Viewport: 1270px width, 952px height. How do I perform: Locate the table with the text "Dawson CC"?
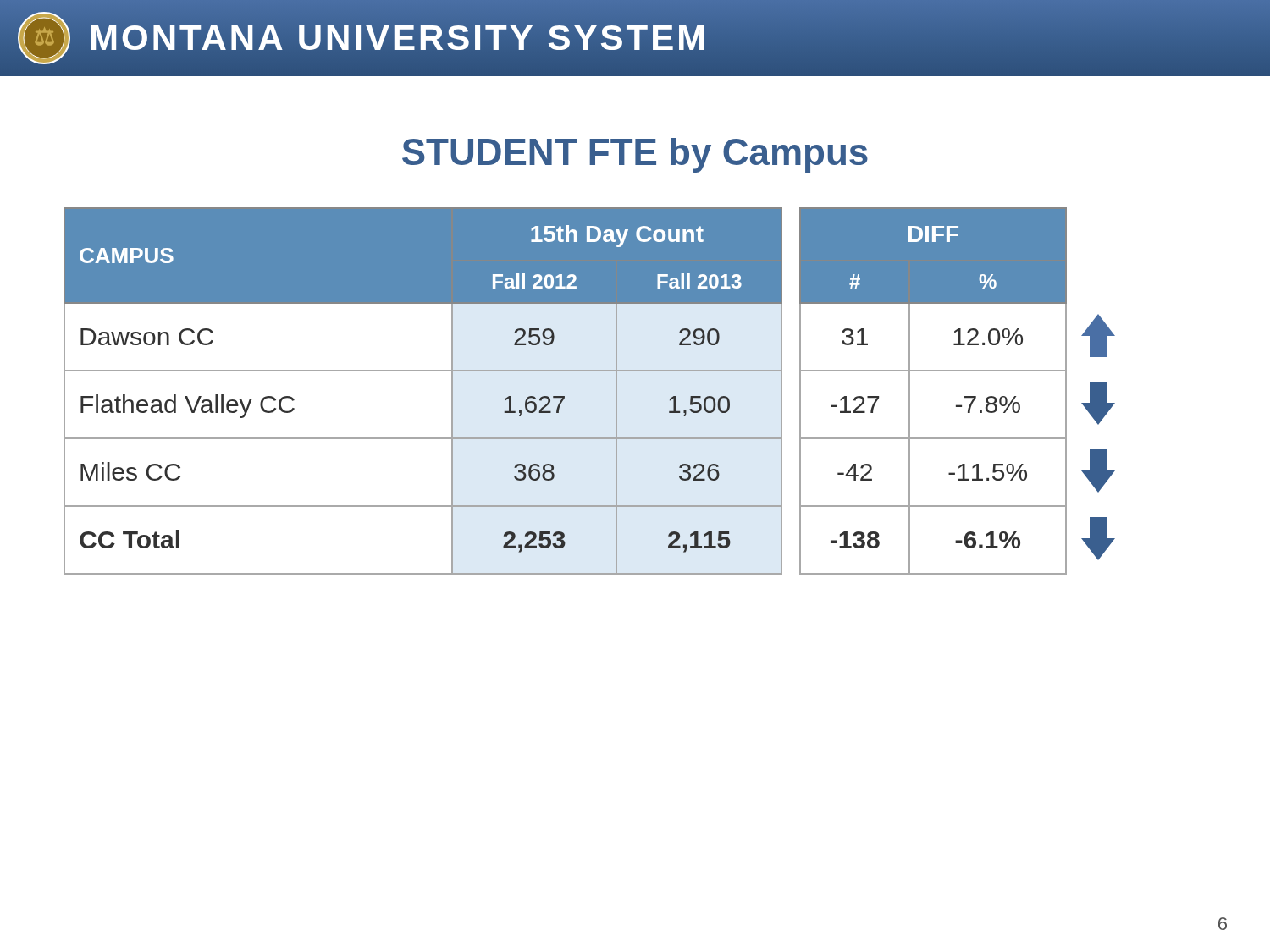click(x=597, y=391)
